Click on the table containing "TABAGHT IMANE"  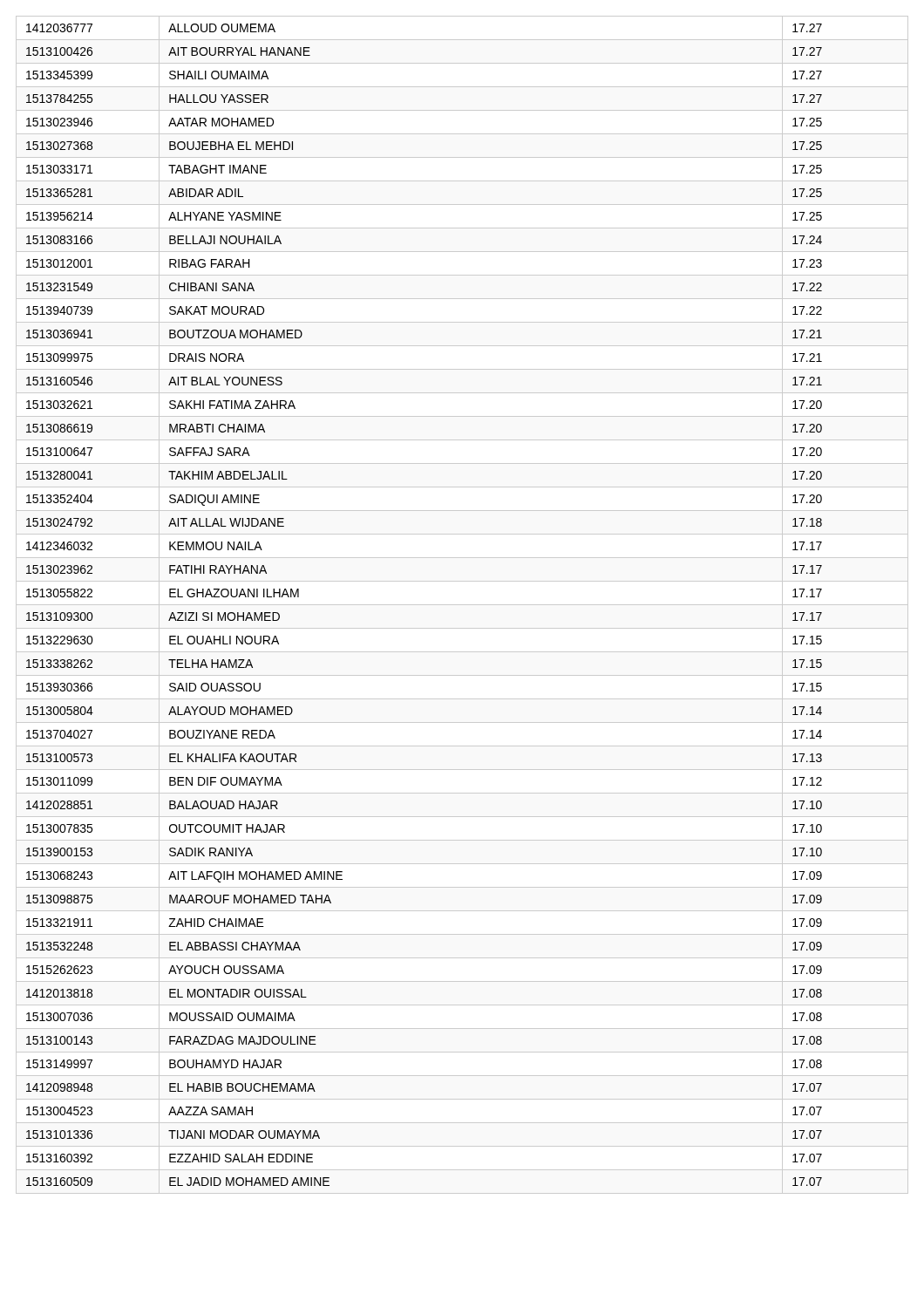pyautogui.click(x=462, y=605)
